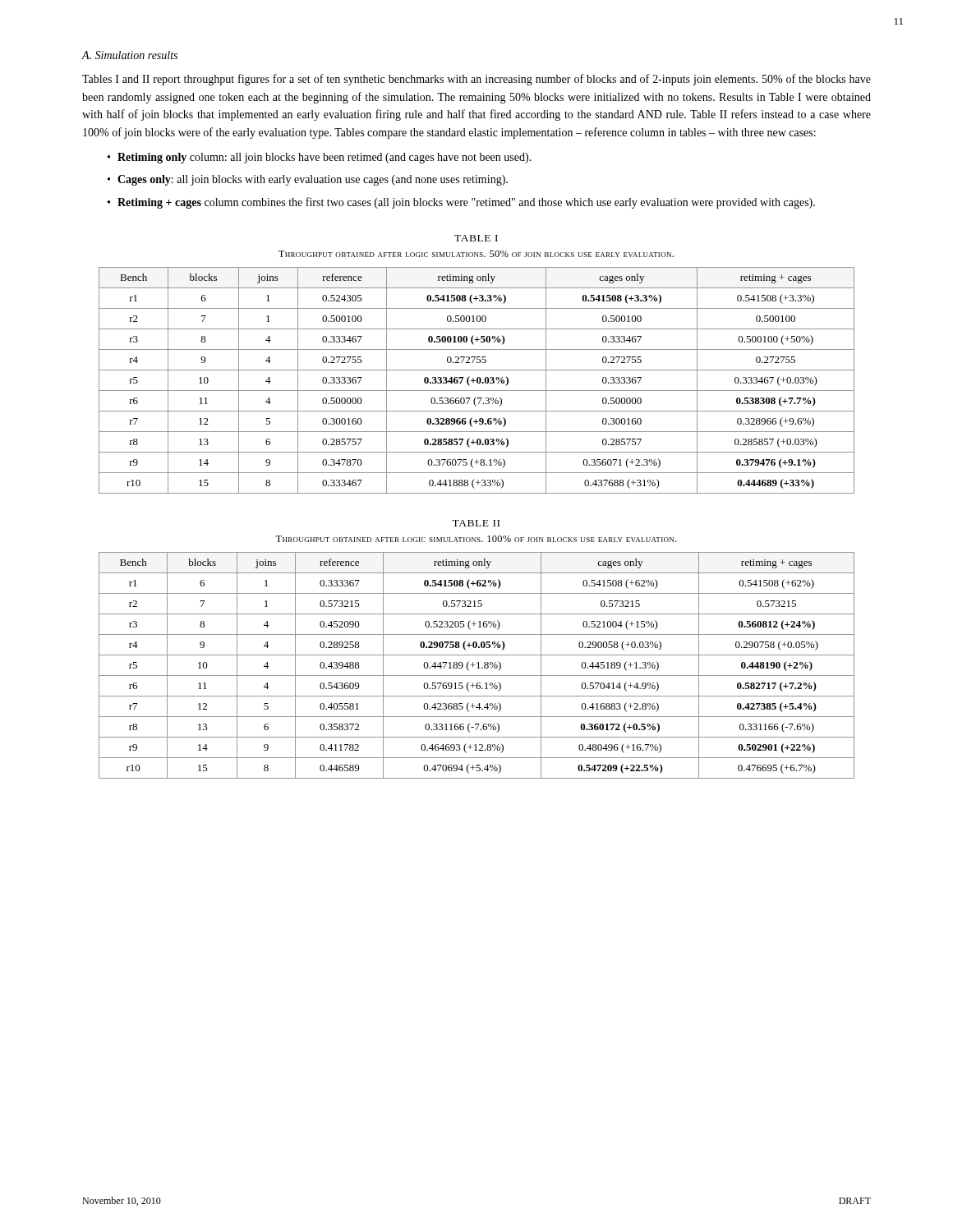This screenshot has height=1232, width=953.
Task: Where is the passage that starts "• Cages only: all join"?
Action: (x=308, y=180)
